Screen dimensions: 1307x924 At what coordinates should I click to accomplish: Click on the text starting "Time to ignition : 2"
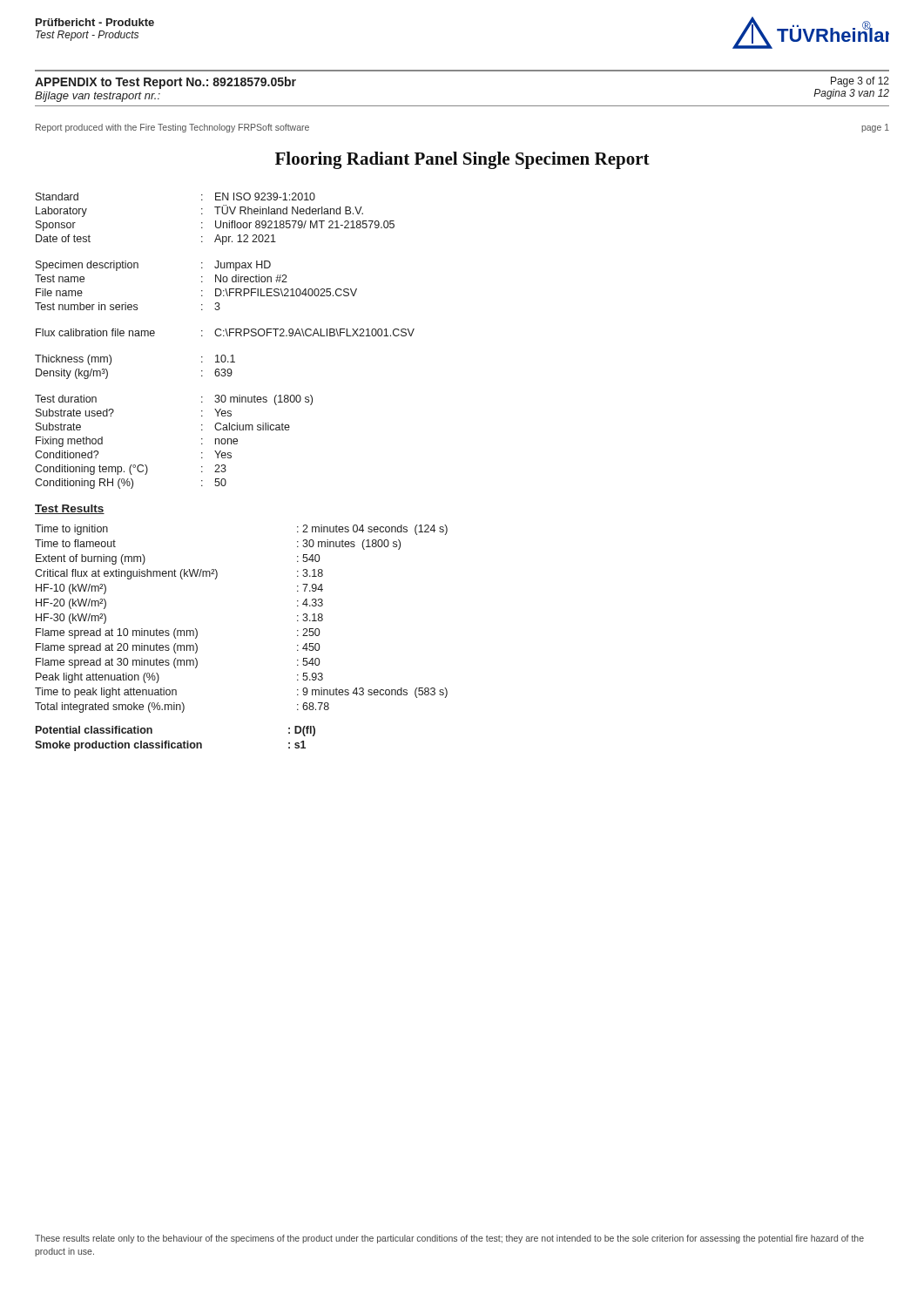coord(69,529)
